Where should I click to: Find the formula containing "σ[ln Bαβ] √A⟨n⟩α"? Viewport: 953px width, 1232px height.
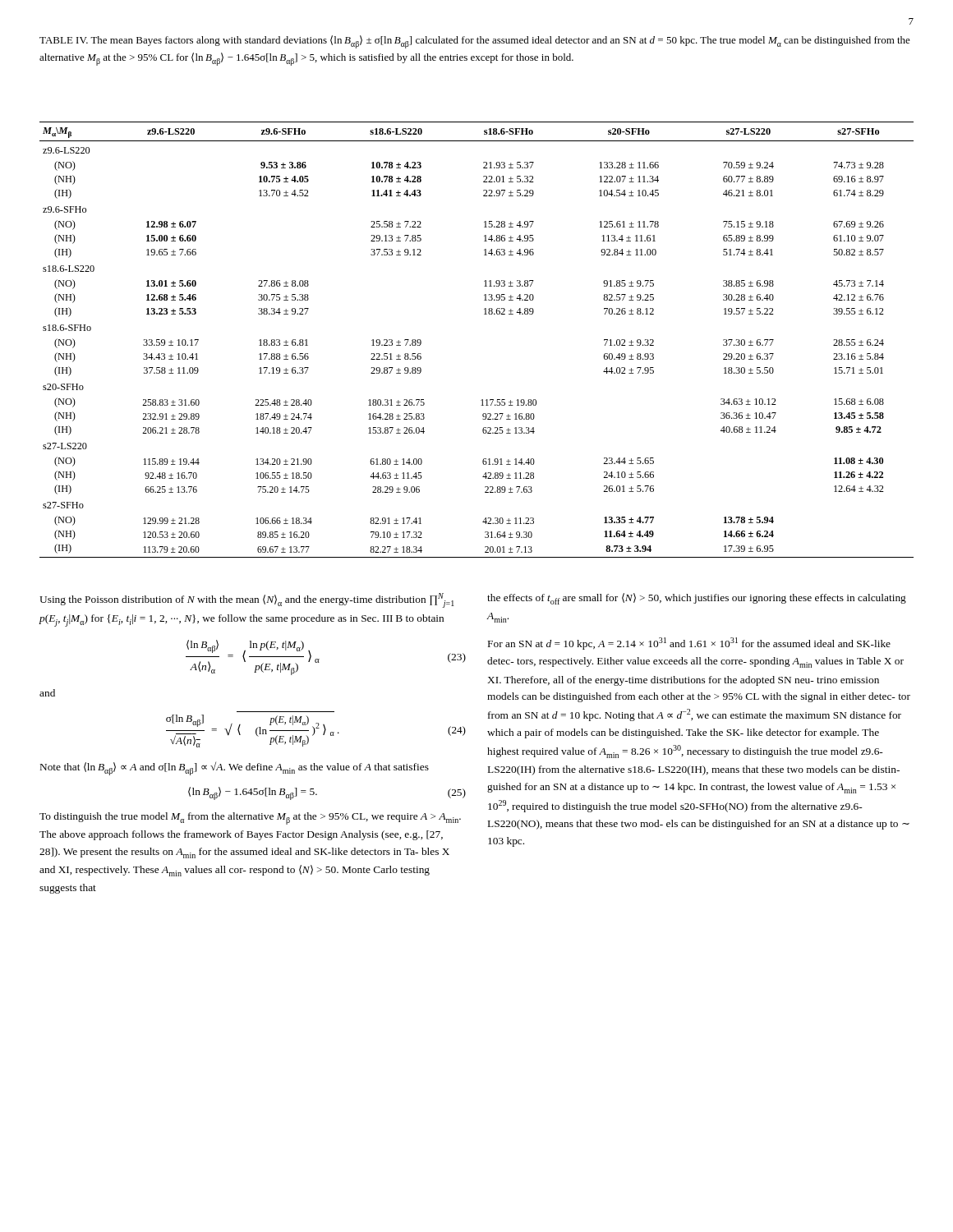click(x=316, y=730)
